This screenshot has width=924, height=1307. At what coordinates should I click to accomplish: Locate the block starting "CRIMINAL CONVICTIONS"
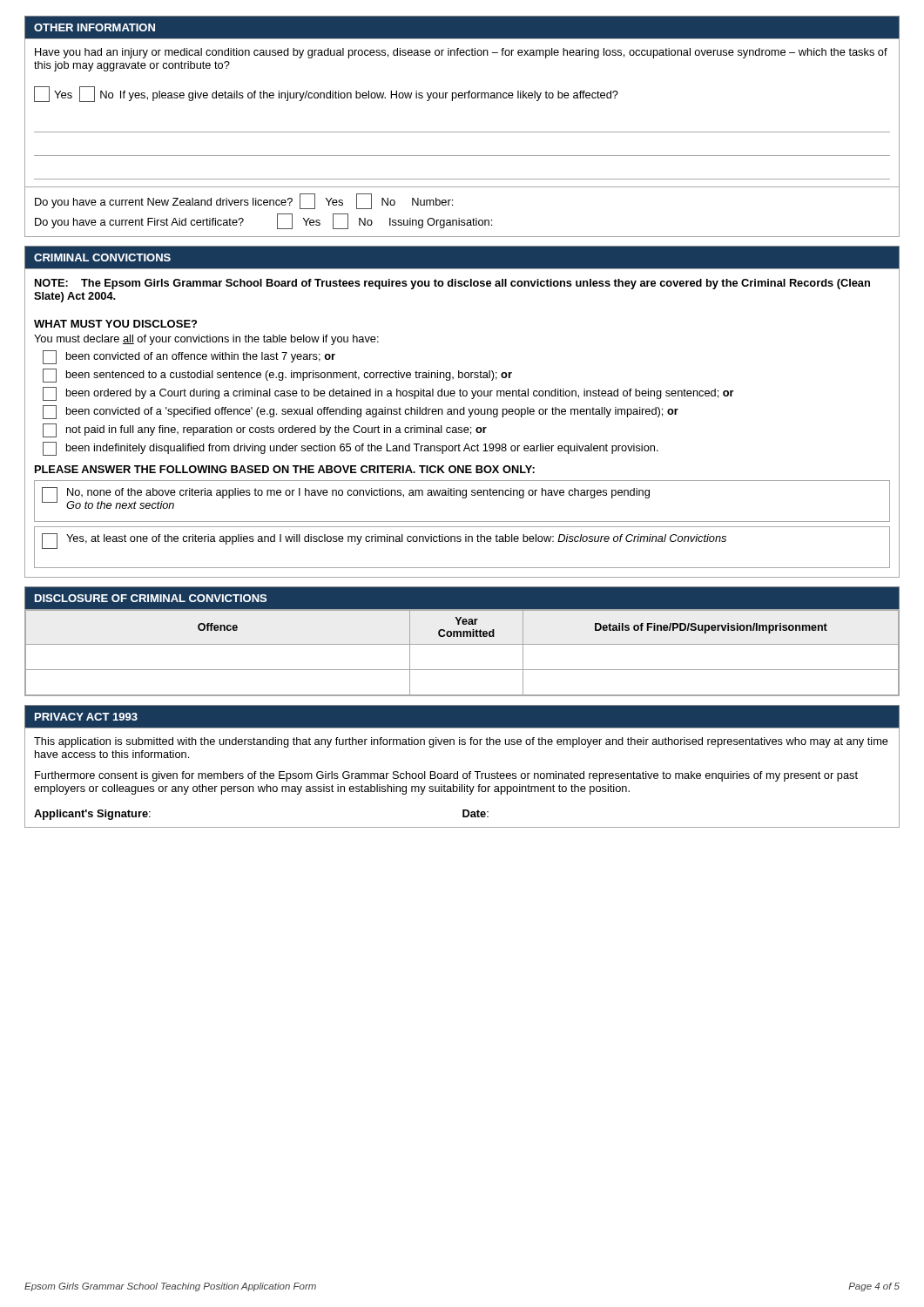click(102, 257)
